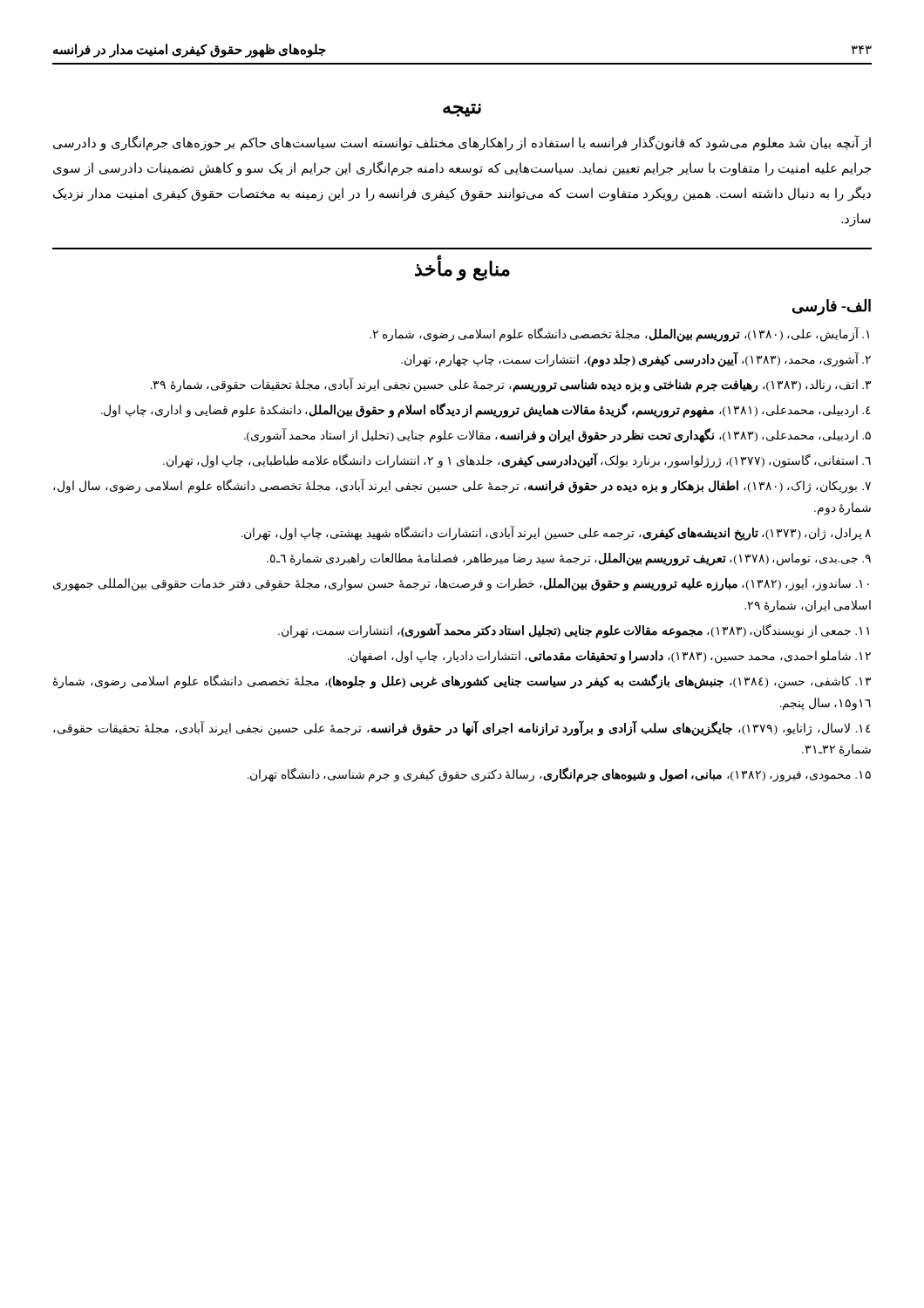Find the list item that reads "۱۳. کاشفی، حسن، (۱۳۸٤)، جنبش‌های بازگشت به کیفر"

click(x=462, y=692)
